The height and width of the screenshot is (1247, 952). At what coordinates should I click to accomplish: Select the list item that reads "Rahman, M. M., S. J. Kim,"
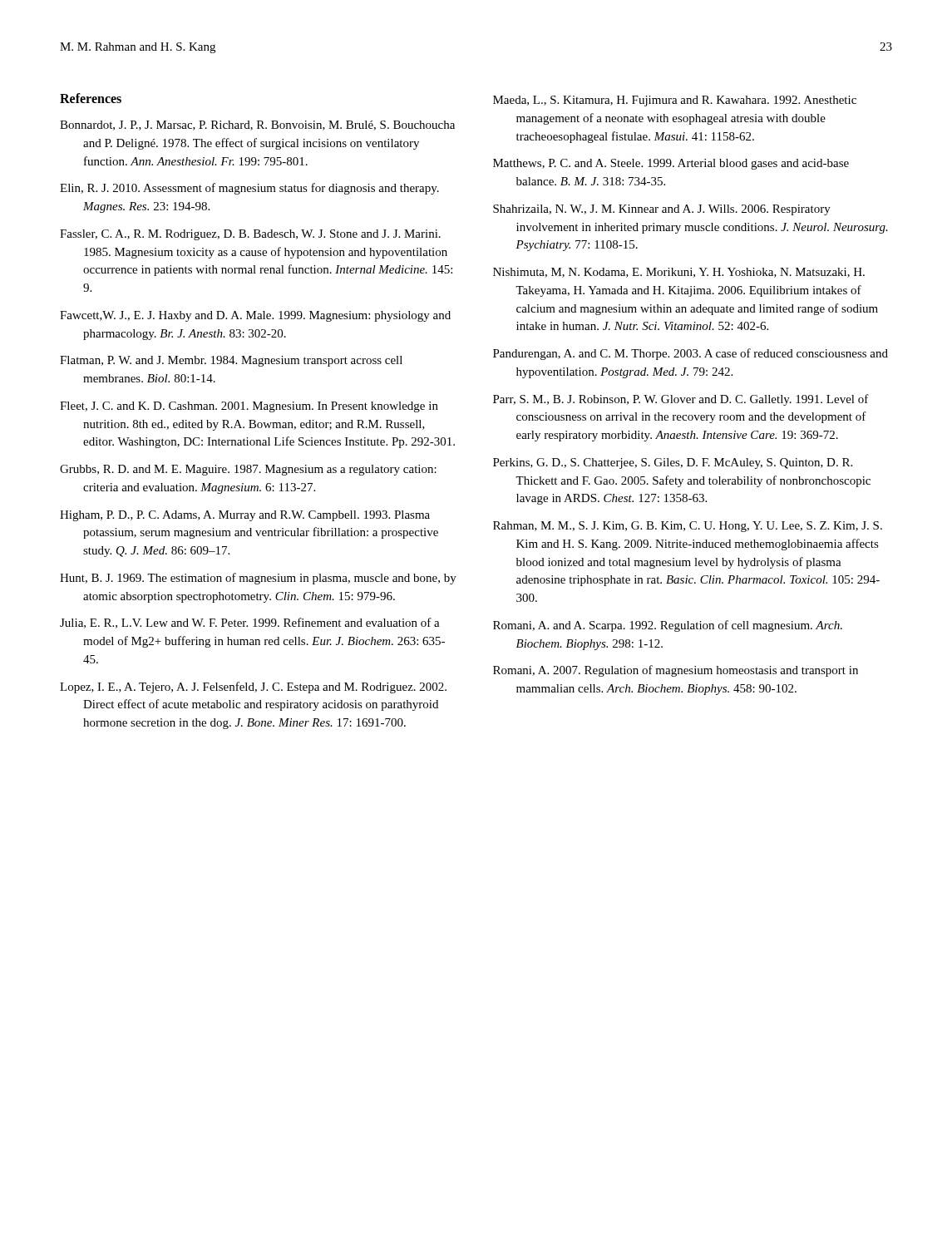pos(688,562)
